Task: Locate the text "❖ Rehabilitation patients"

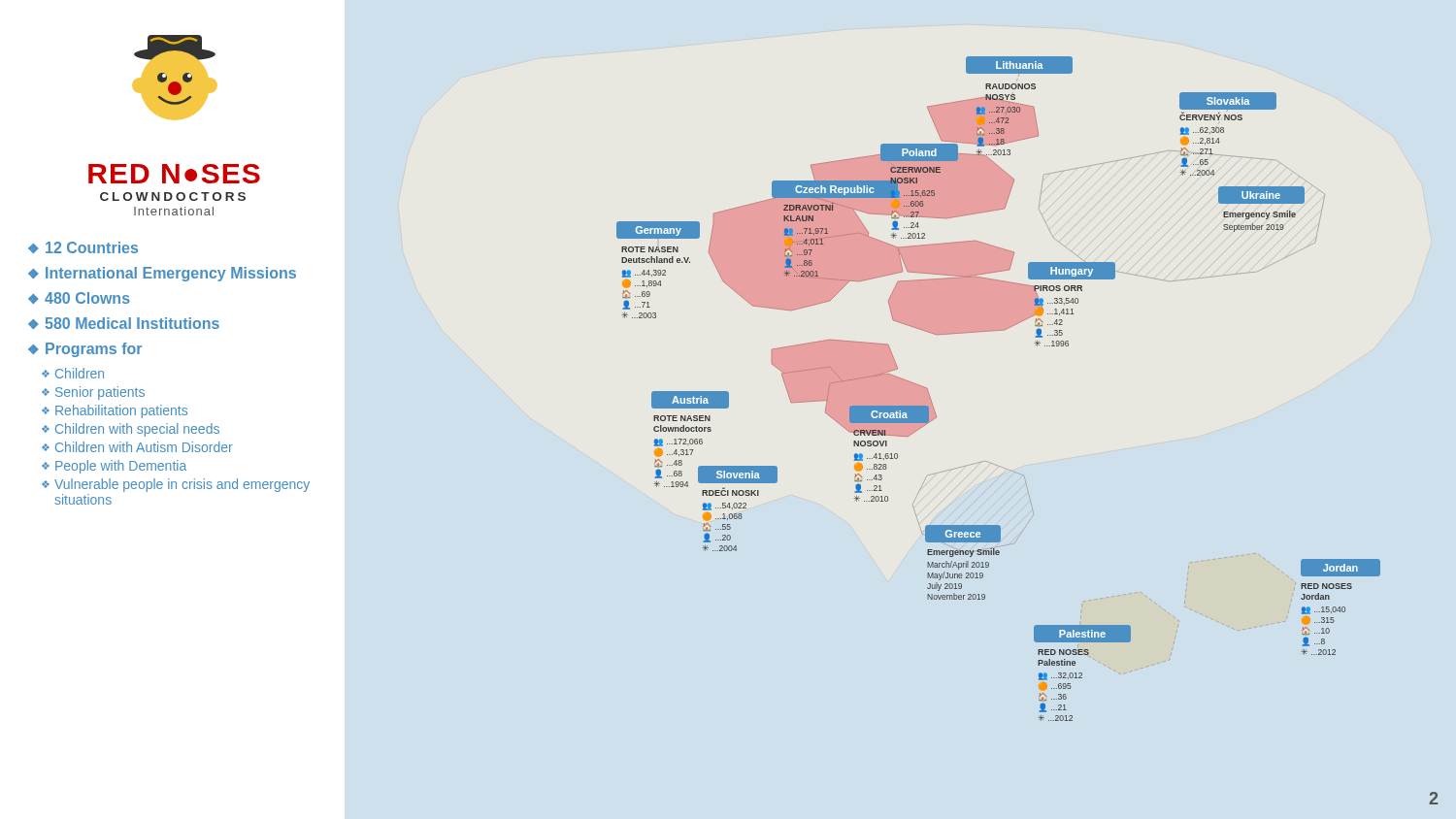Action: 114,410
